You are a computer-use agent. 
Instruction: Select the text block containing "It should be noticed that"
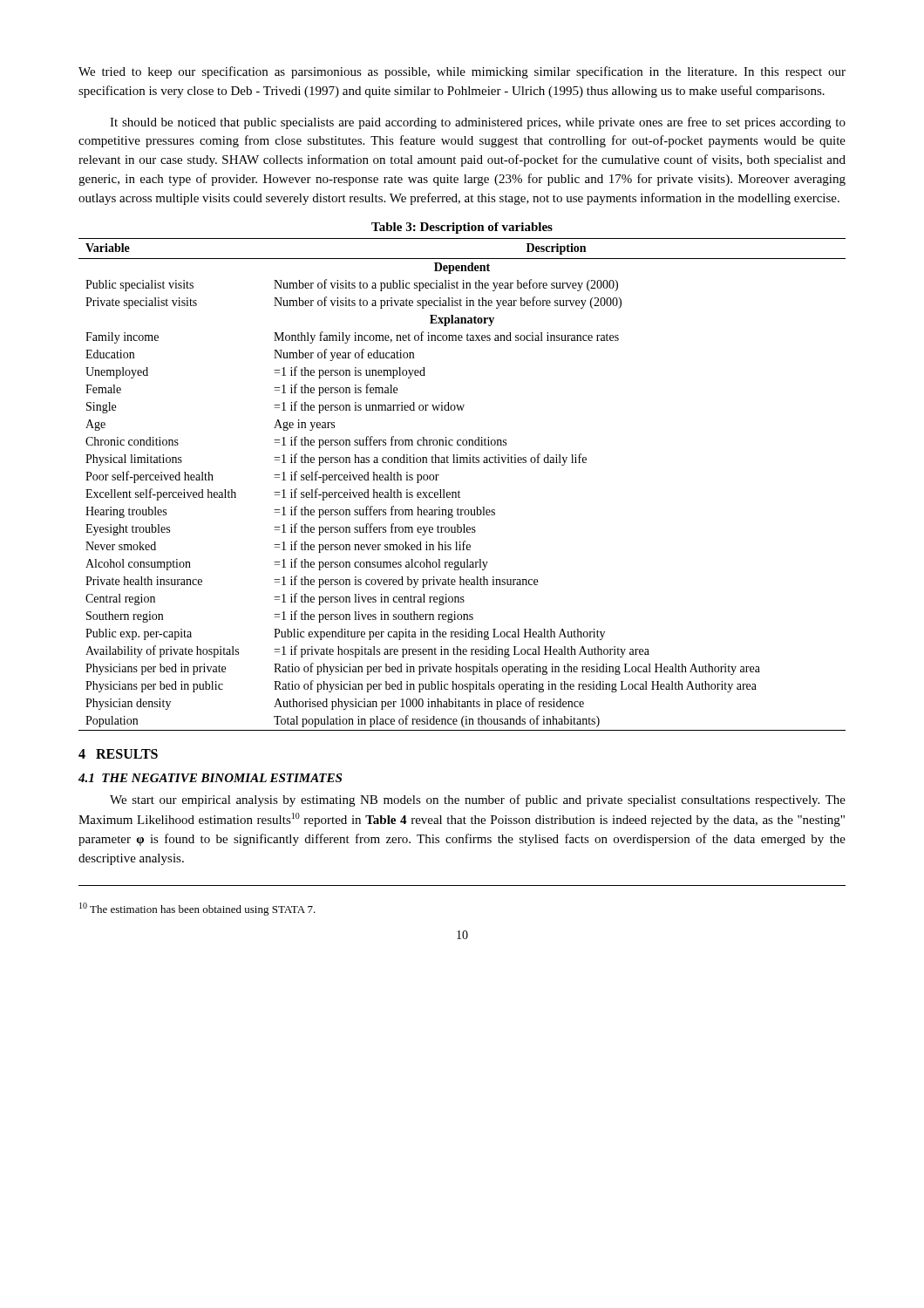462,160
